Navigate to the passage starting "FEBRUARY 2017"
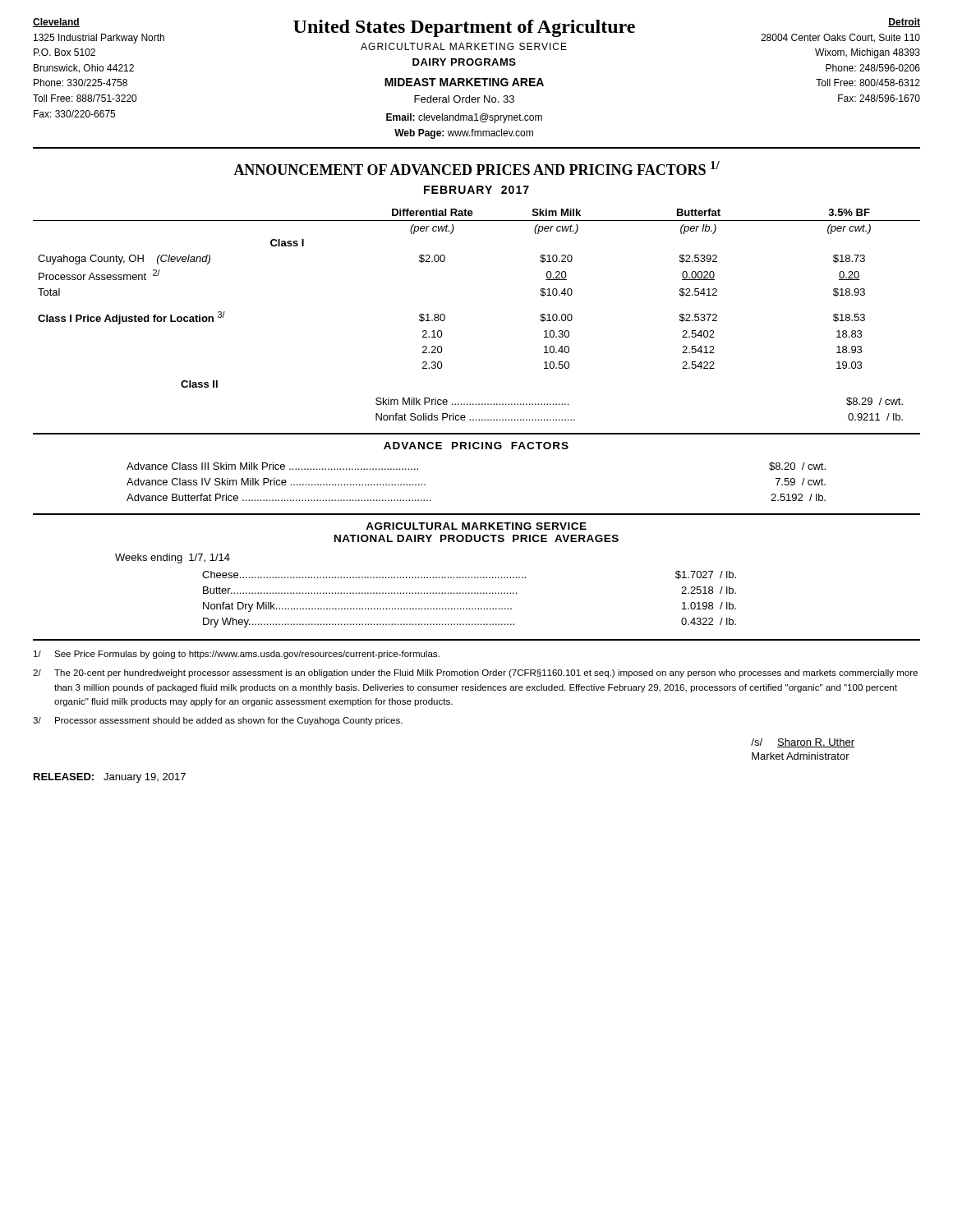 tap(476, 189)
